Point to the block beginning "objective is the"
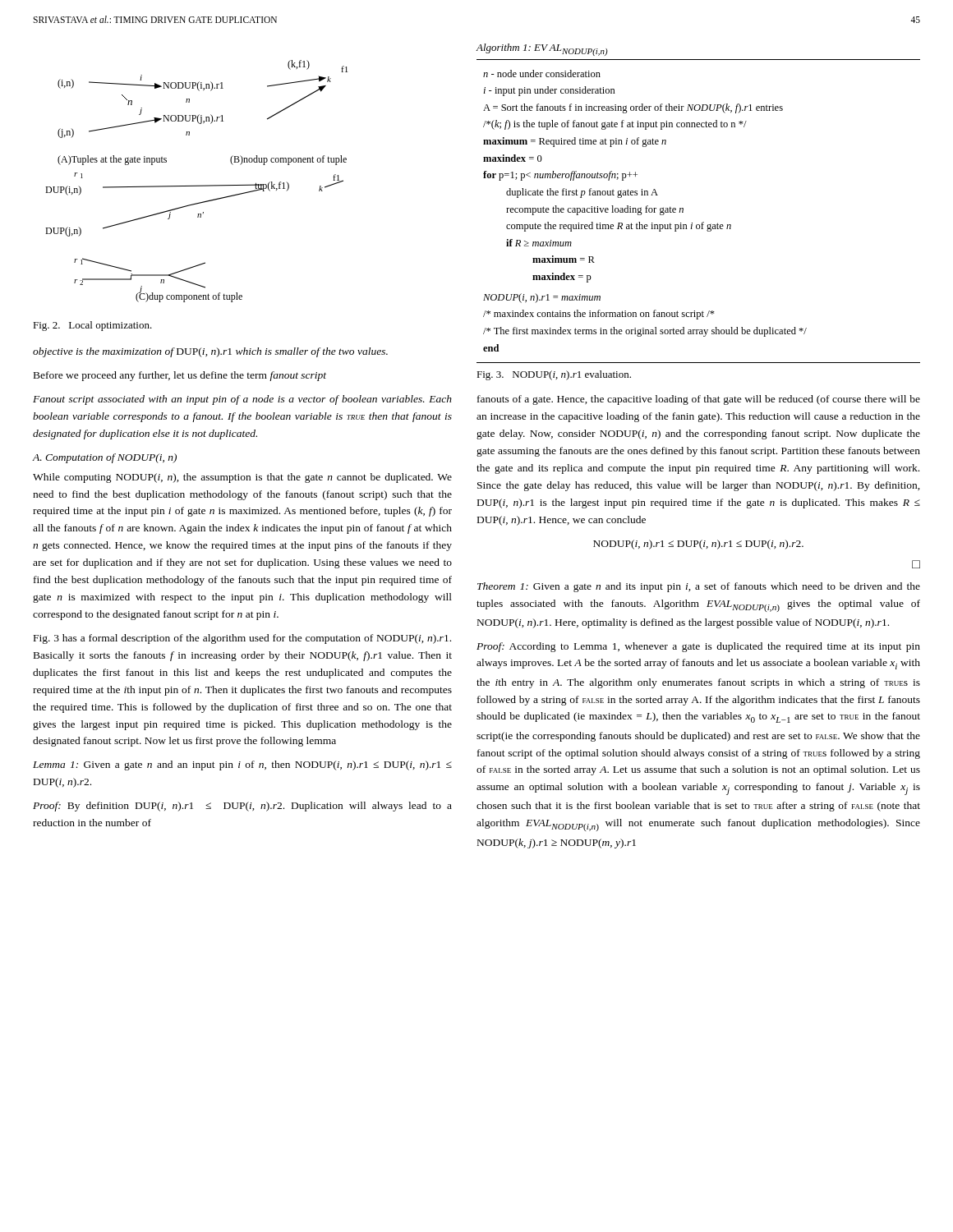 [x=211, y=351]
